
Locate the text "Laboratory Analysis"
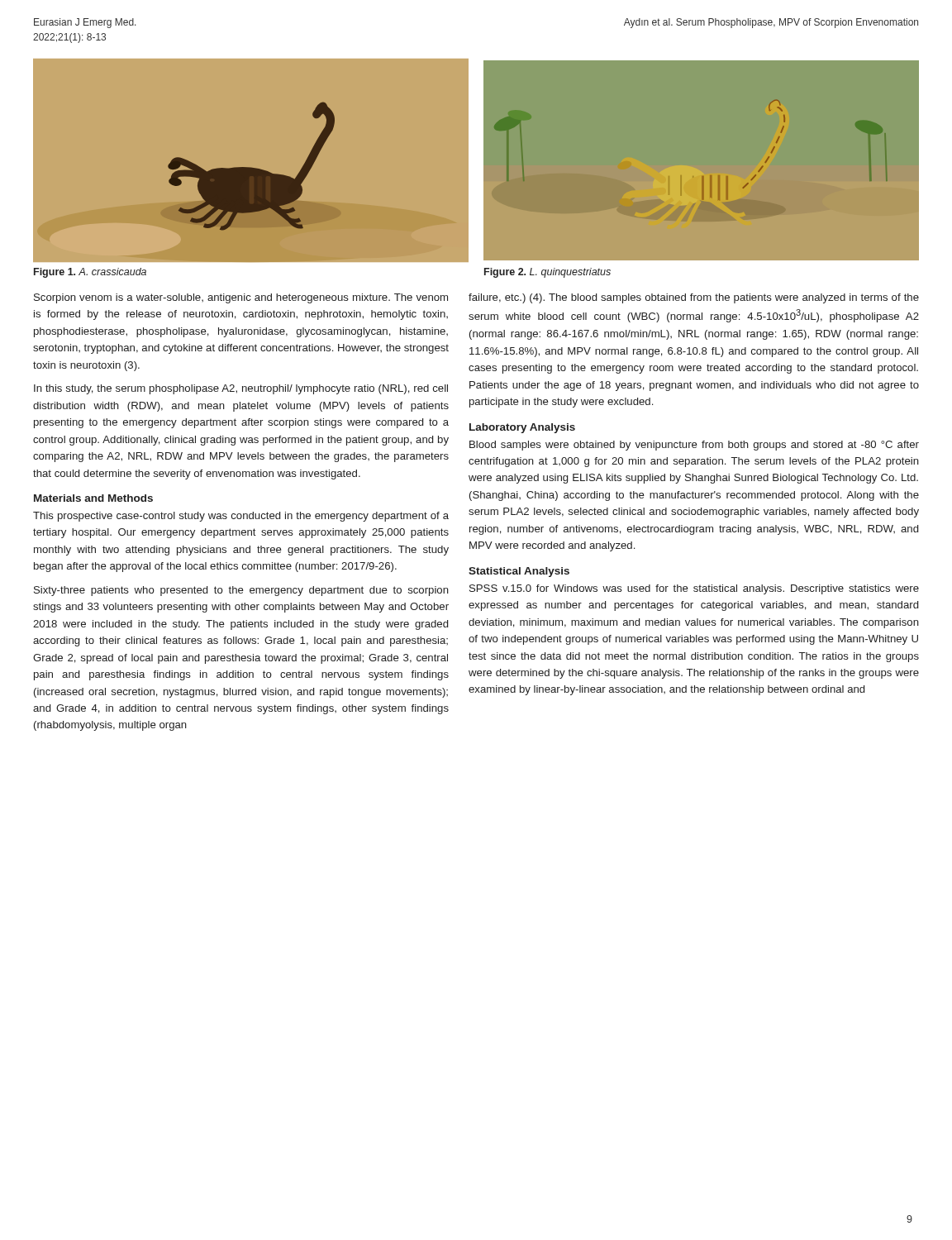(522, 427)
